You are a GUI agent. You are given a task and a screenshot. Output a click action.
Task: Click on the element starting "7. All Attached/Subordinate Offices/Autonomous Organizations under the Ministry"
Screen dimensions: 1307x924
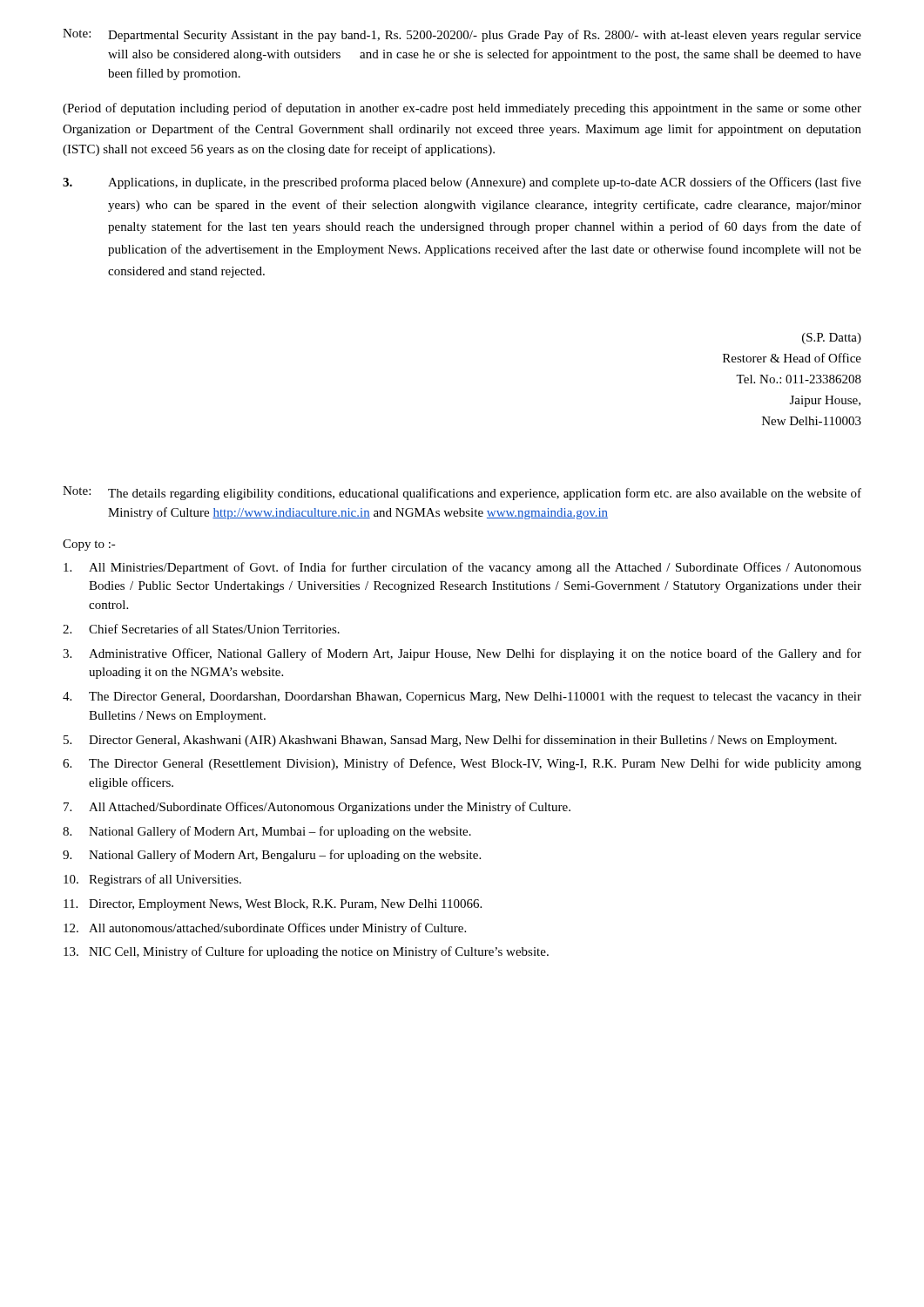pos(462,807)
